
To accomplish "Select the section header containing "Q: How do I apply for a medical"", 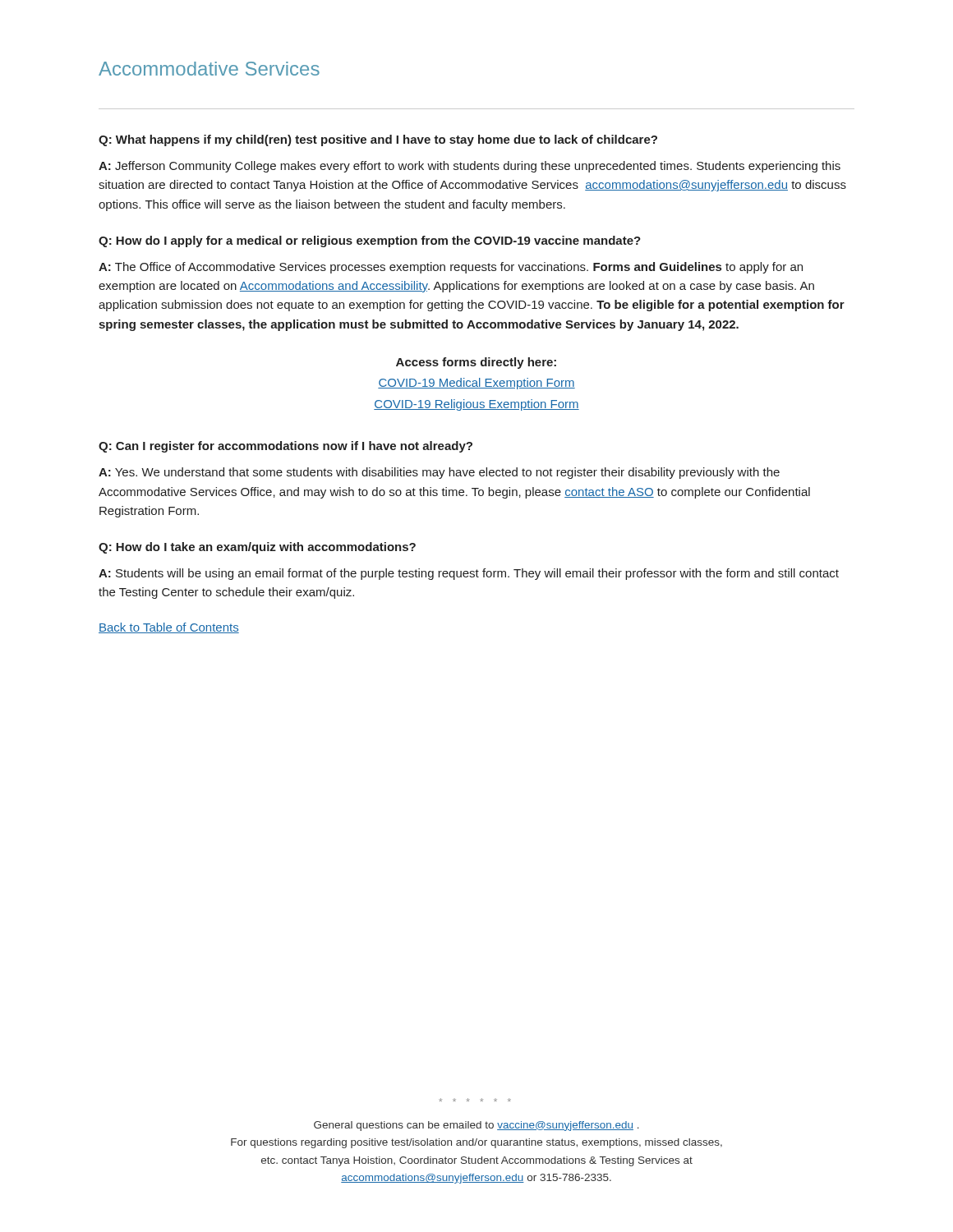I will click(476, 240).
